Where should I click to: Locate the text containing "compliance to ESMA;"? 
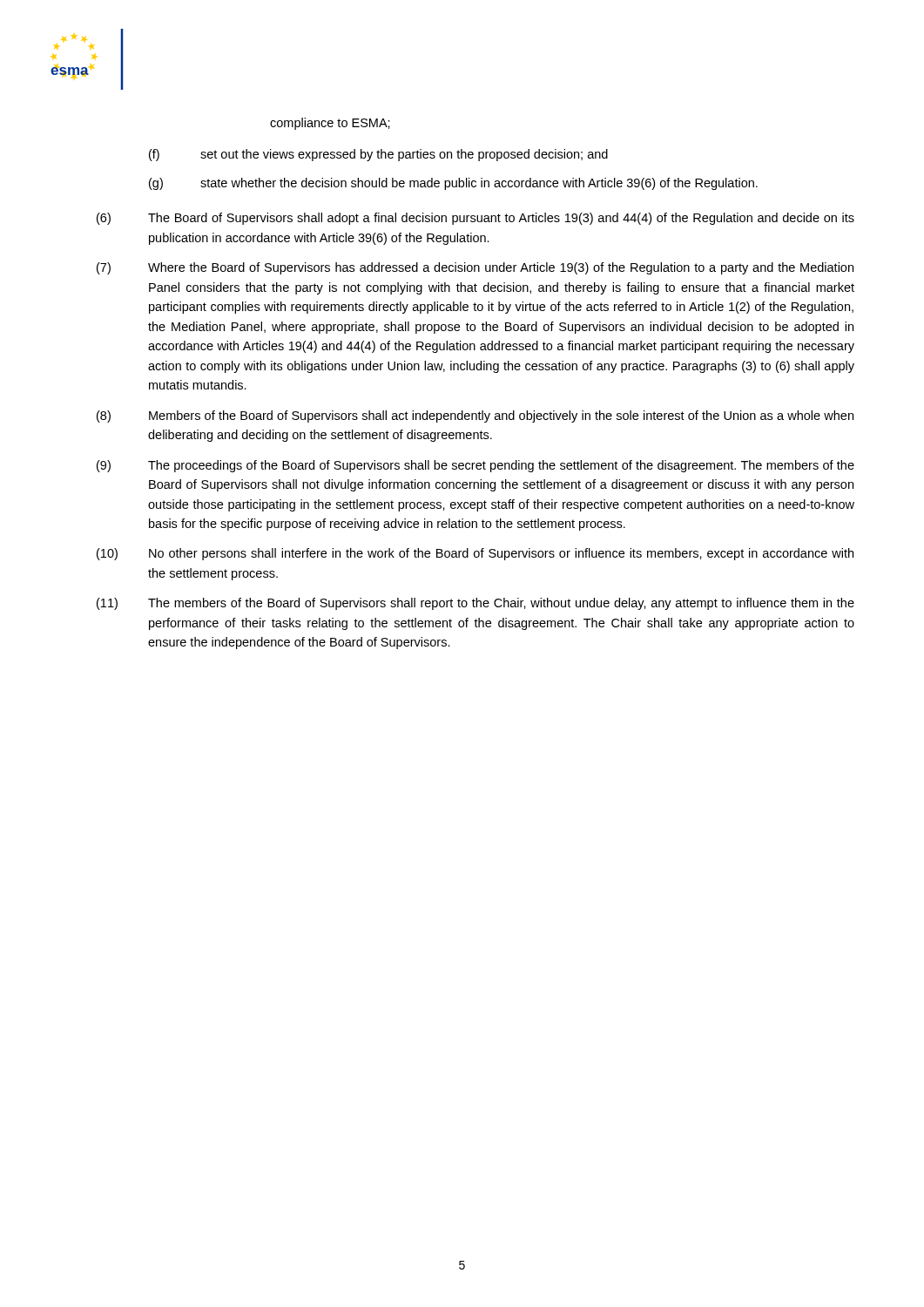point(330,123)
